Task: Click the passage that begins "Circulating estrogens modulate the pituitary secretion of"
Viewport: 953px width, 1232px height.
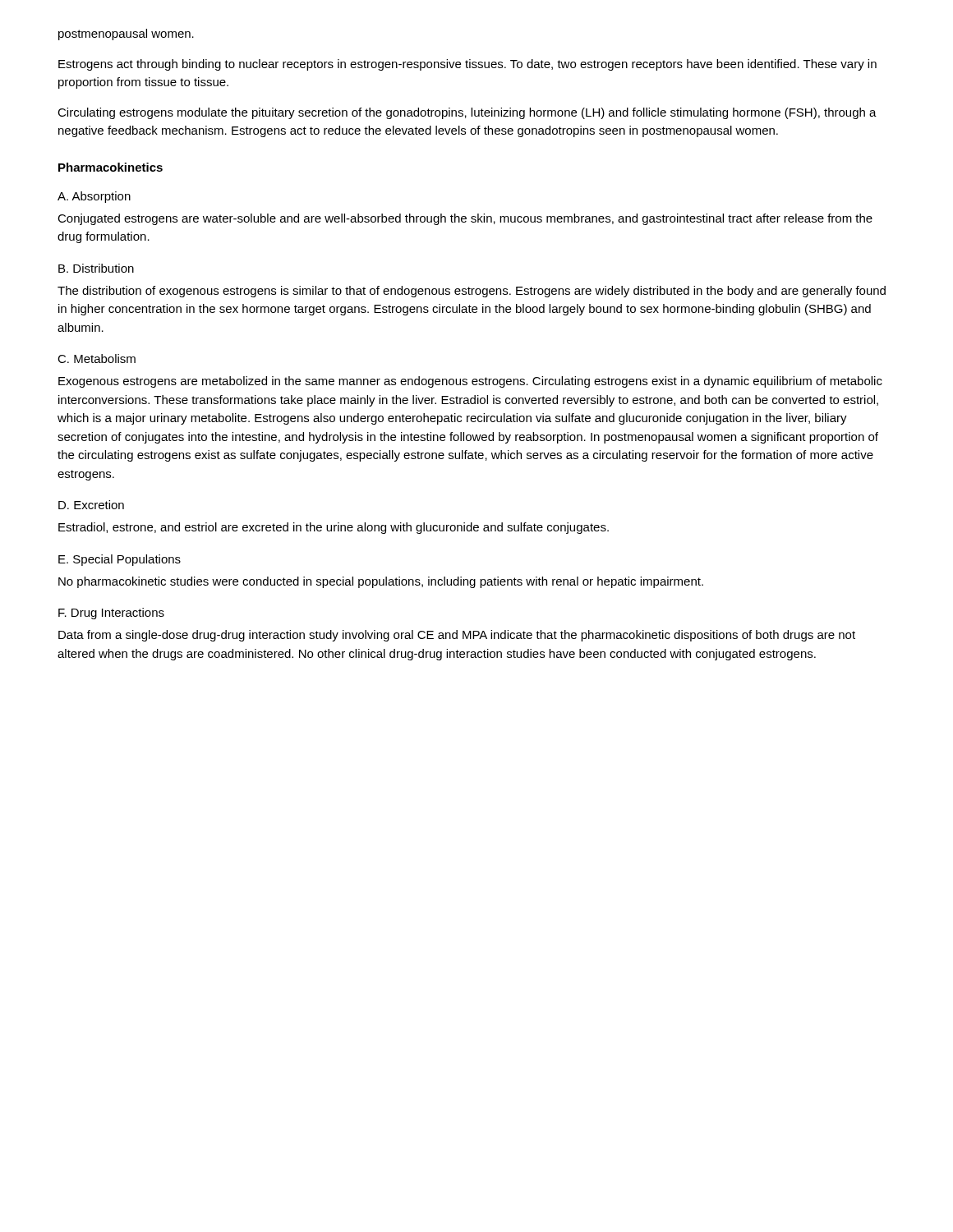Action: click(x=467, y=121)
